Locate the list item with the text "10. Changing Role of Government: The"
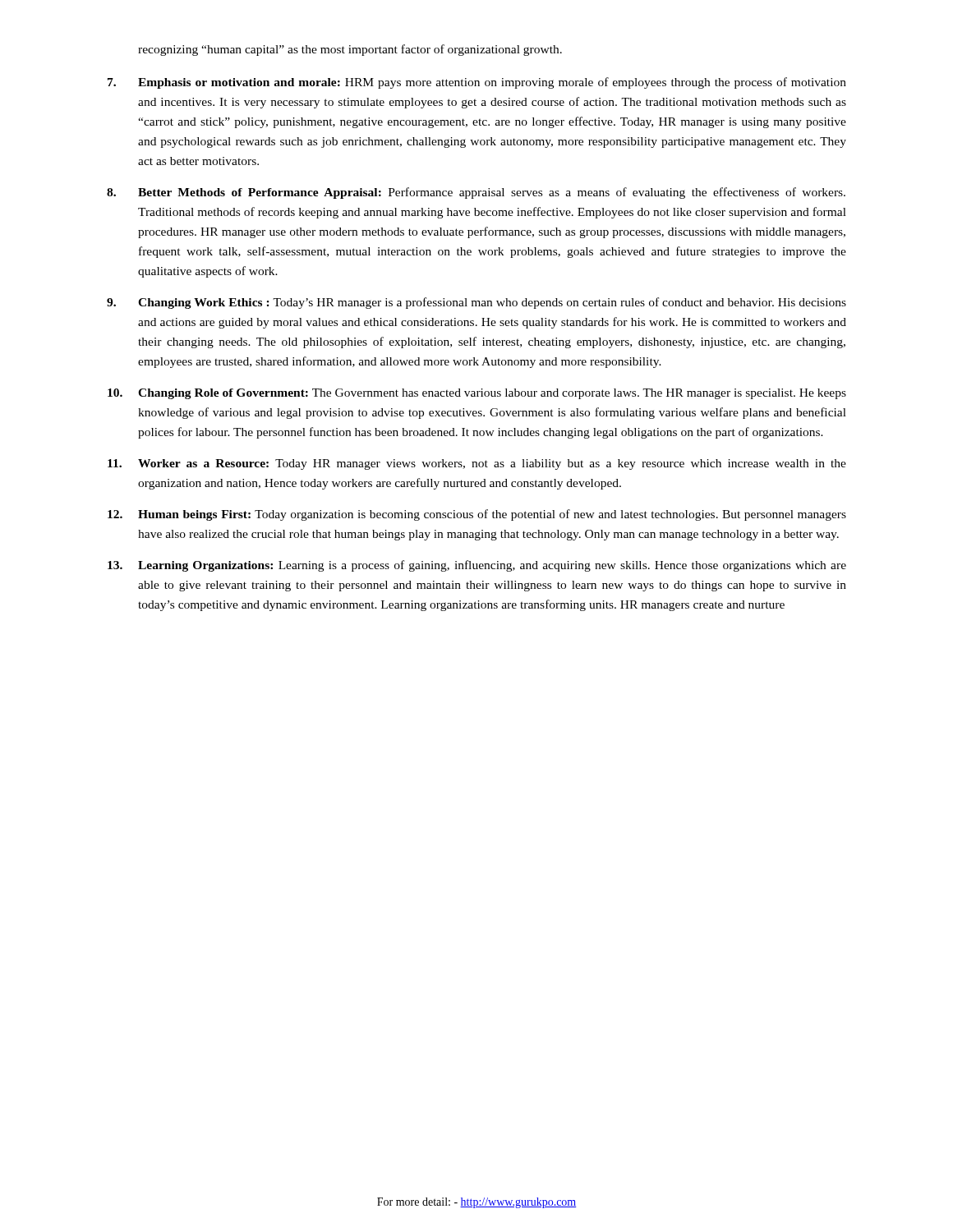This screenshot has width=953, height=1232. (x=476, y=413)
